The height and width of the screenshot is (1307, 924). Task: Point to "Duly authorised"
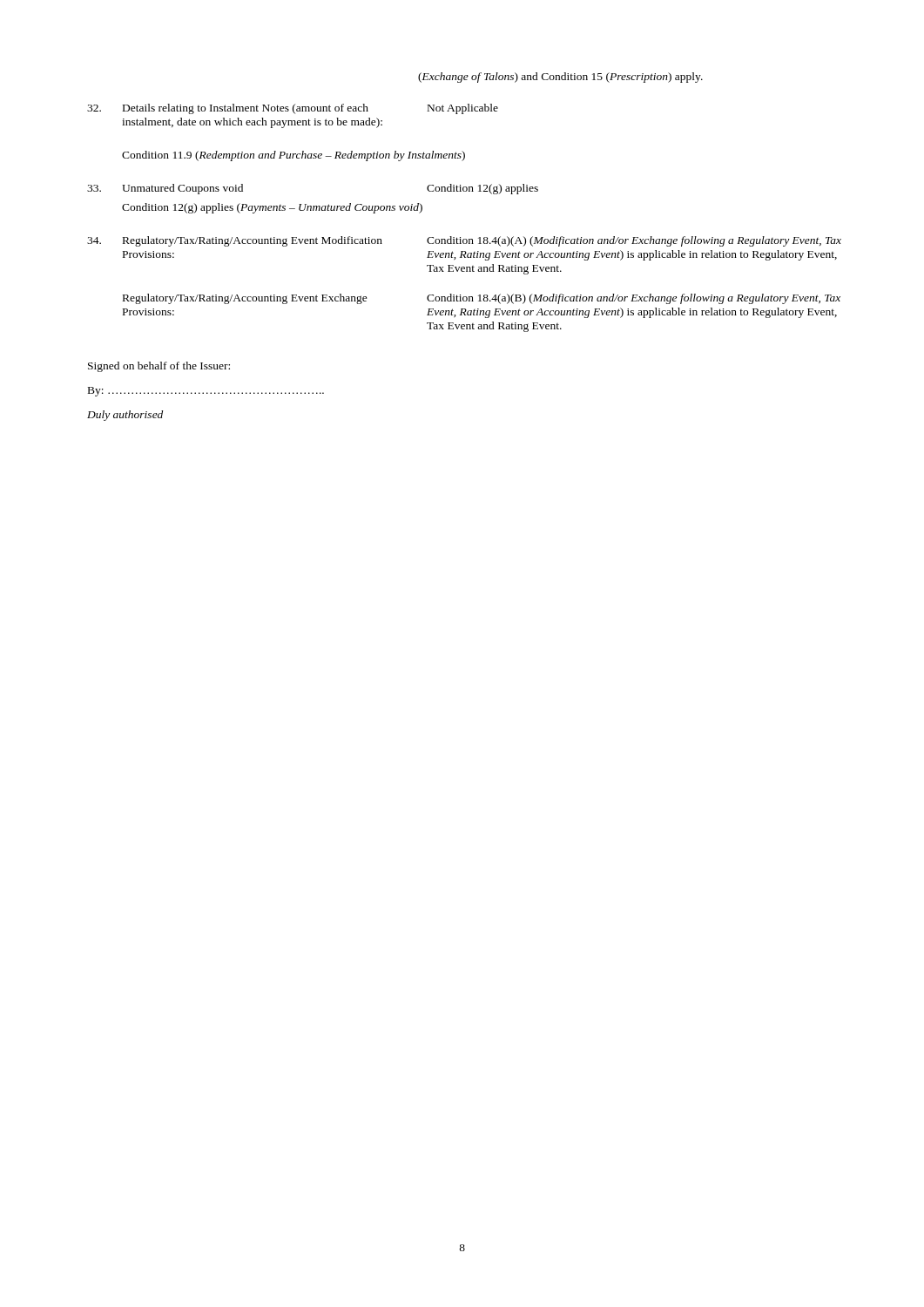tap(125, 414)
